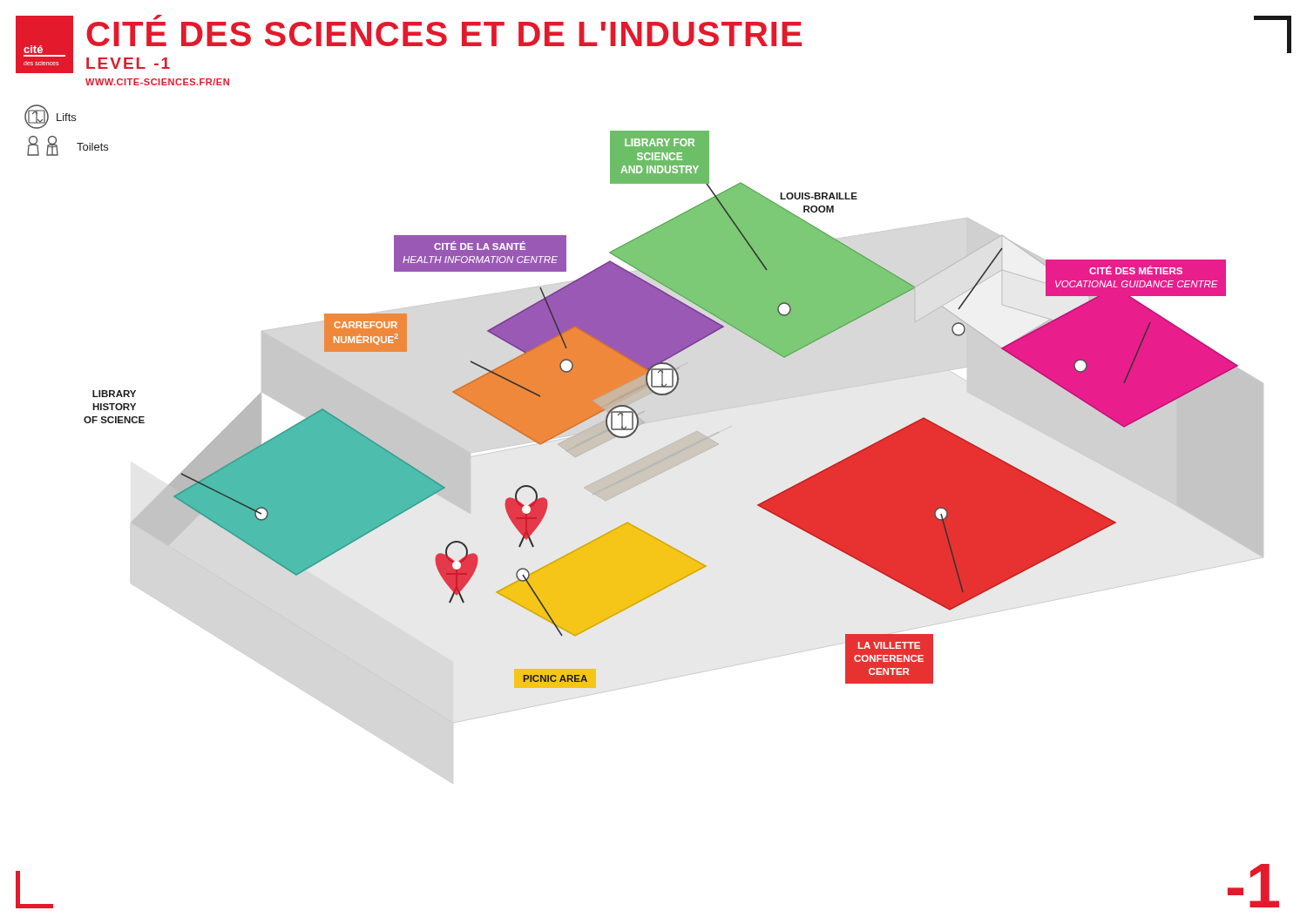1307x924 pixels.
Task: Locate the text block starting "LIBRARYHISTORYOF SCIENCE"
Action: pos(114,407)
